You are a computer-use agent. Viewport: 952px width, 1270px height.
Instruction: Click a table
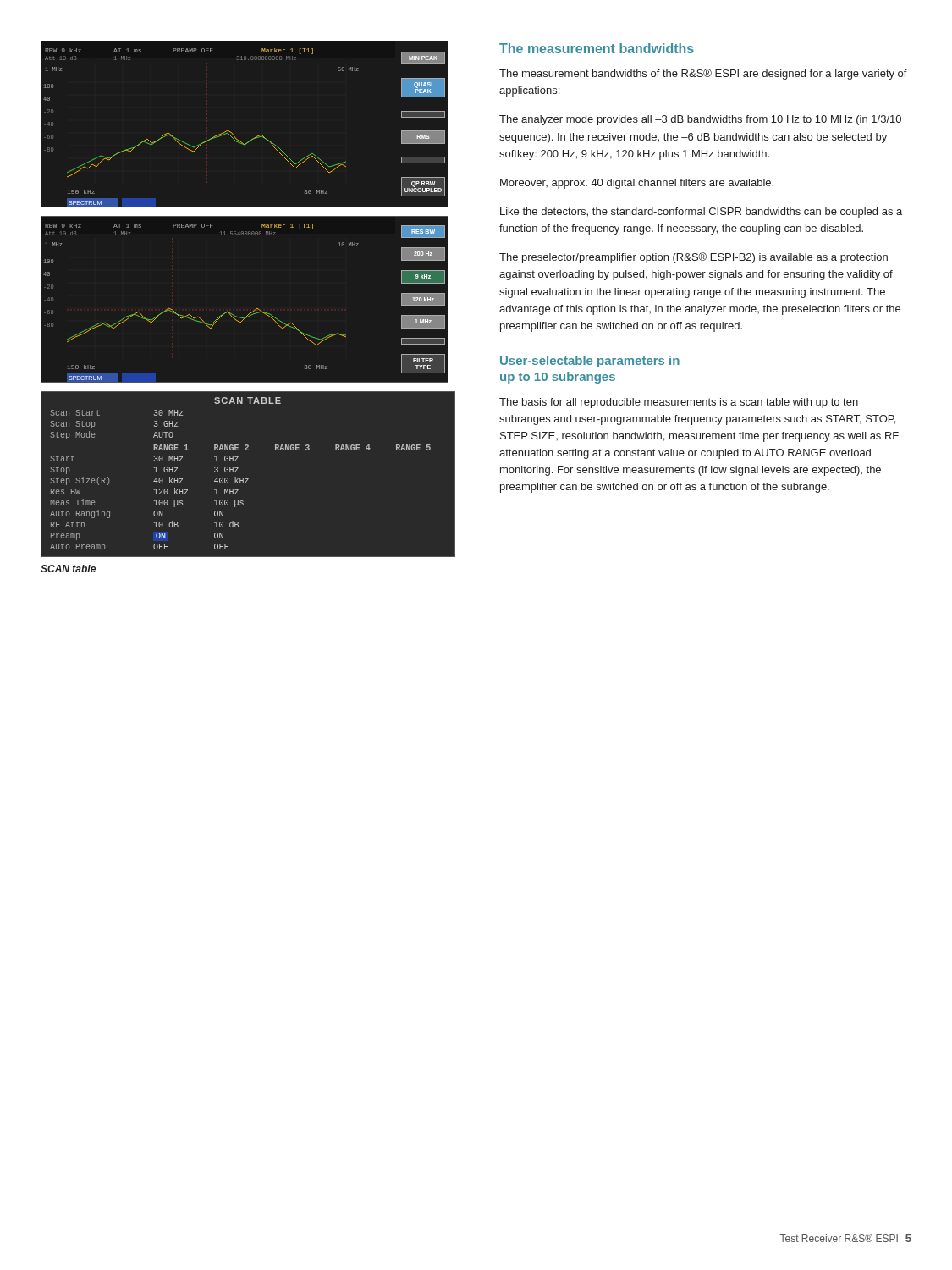pyautogui.click(x=248, y=474)
